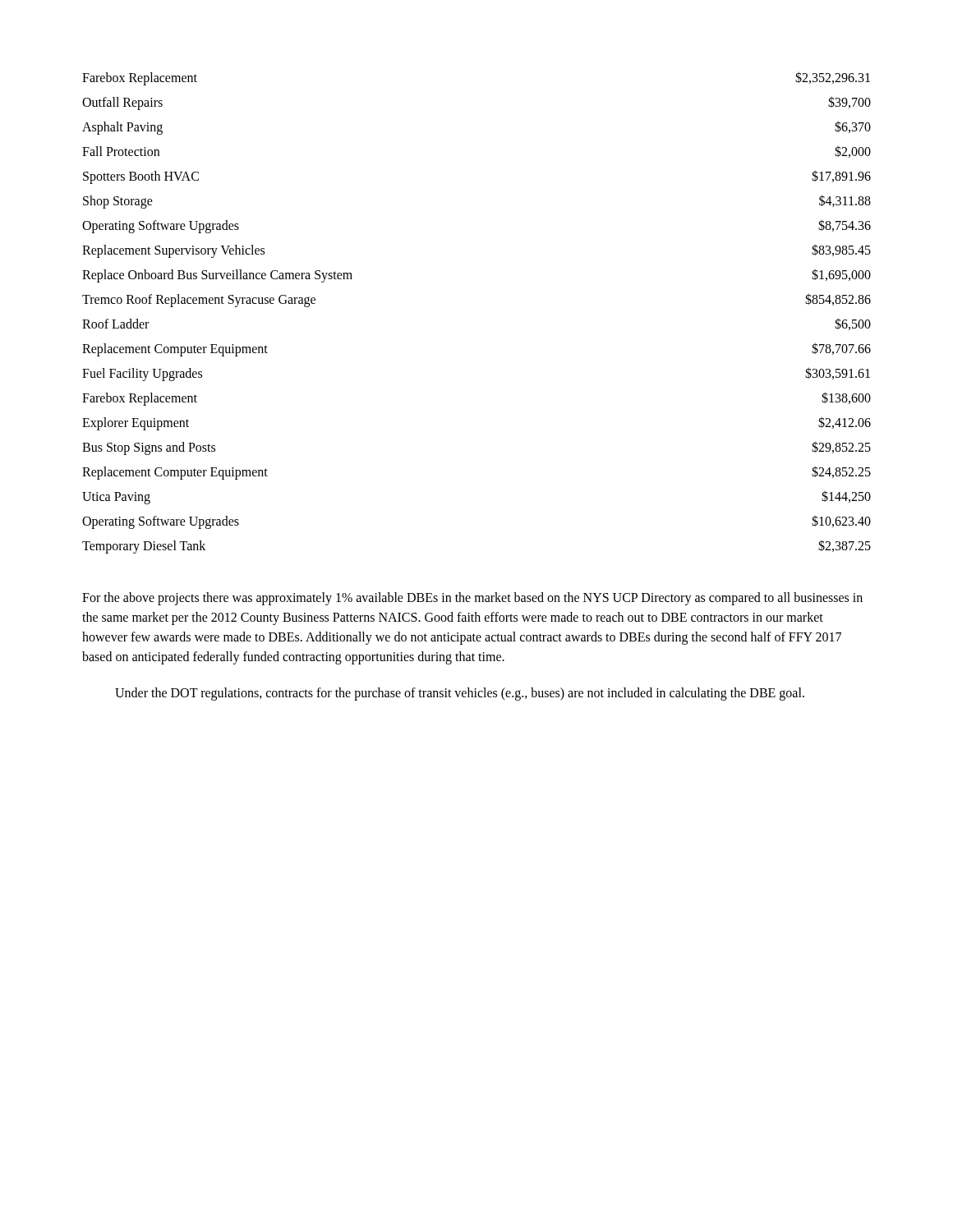Find the list item that says "Operating Software Upgrades $8,754.36"
The image size is (953, 1232).
[157, 226]
